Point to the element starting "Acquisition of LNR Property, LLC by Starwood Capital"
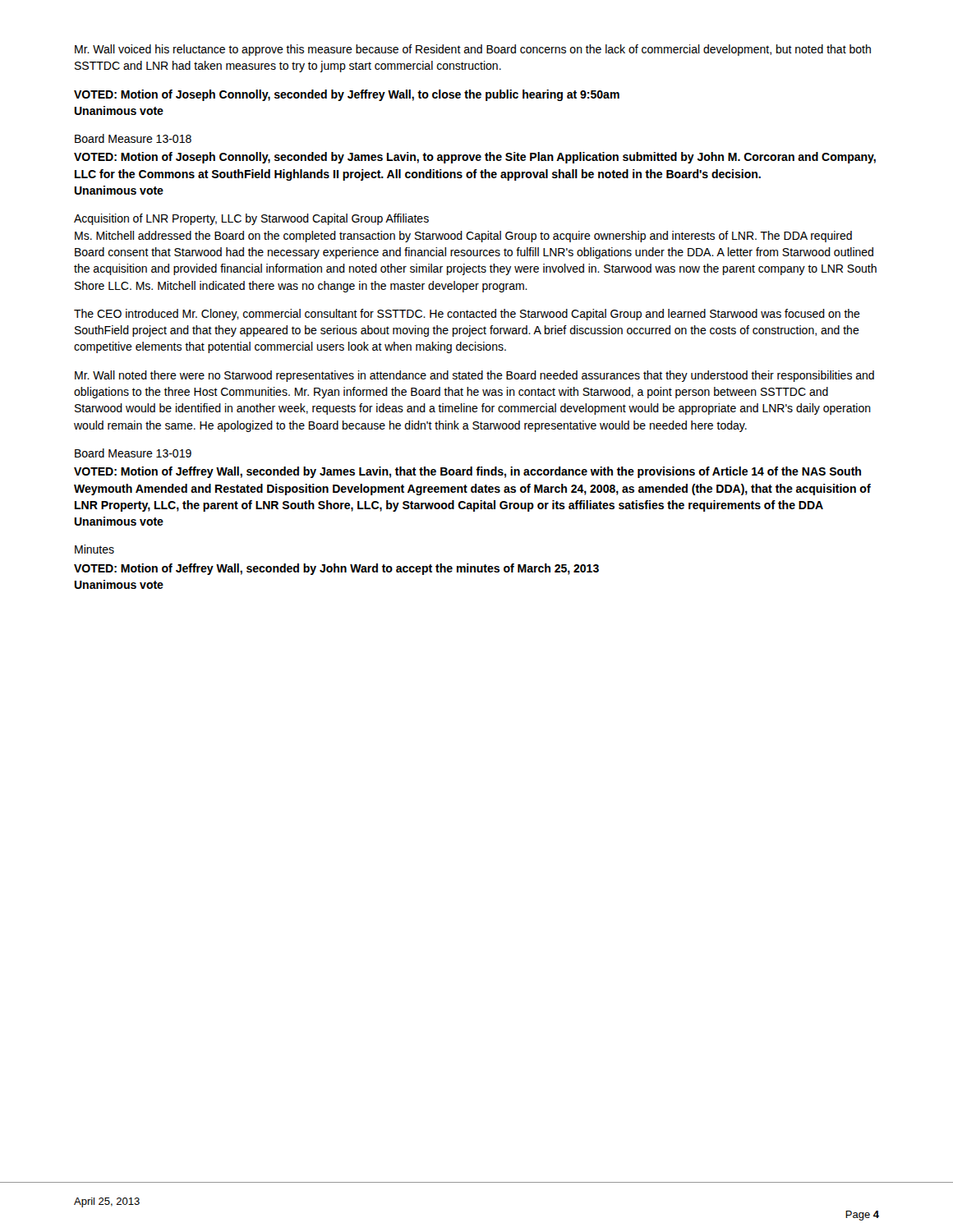The width and height of the screenshot is (953, 1232). 475,252
